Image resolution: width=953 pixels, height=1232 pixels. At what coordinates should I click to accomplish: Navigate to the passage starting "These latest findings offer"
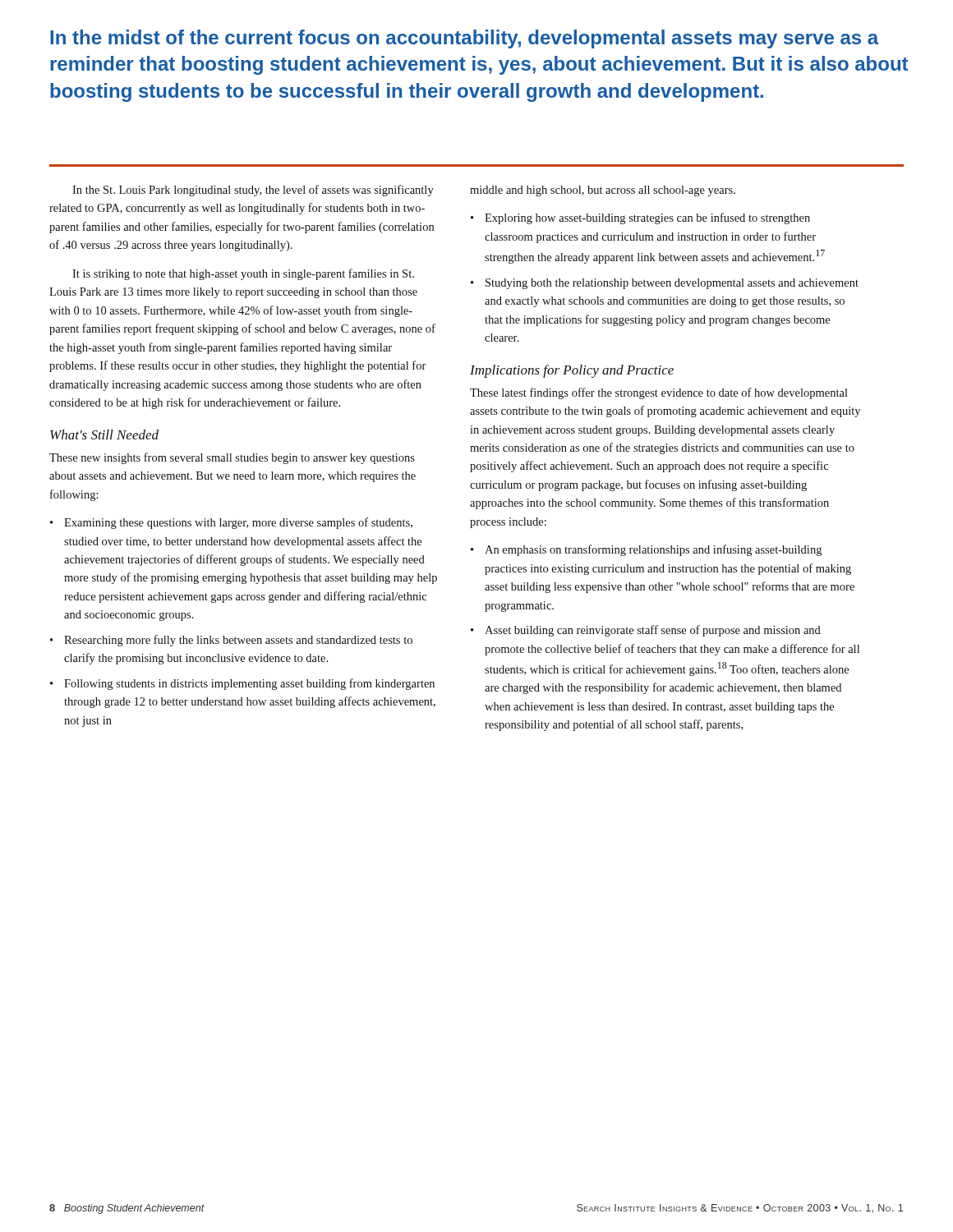[665, 457]
